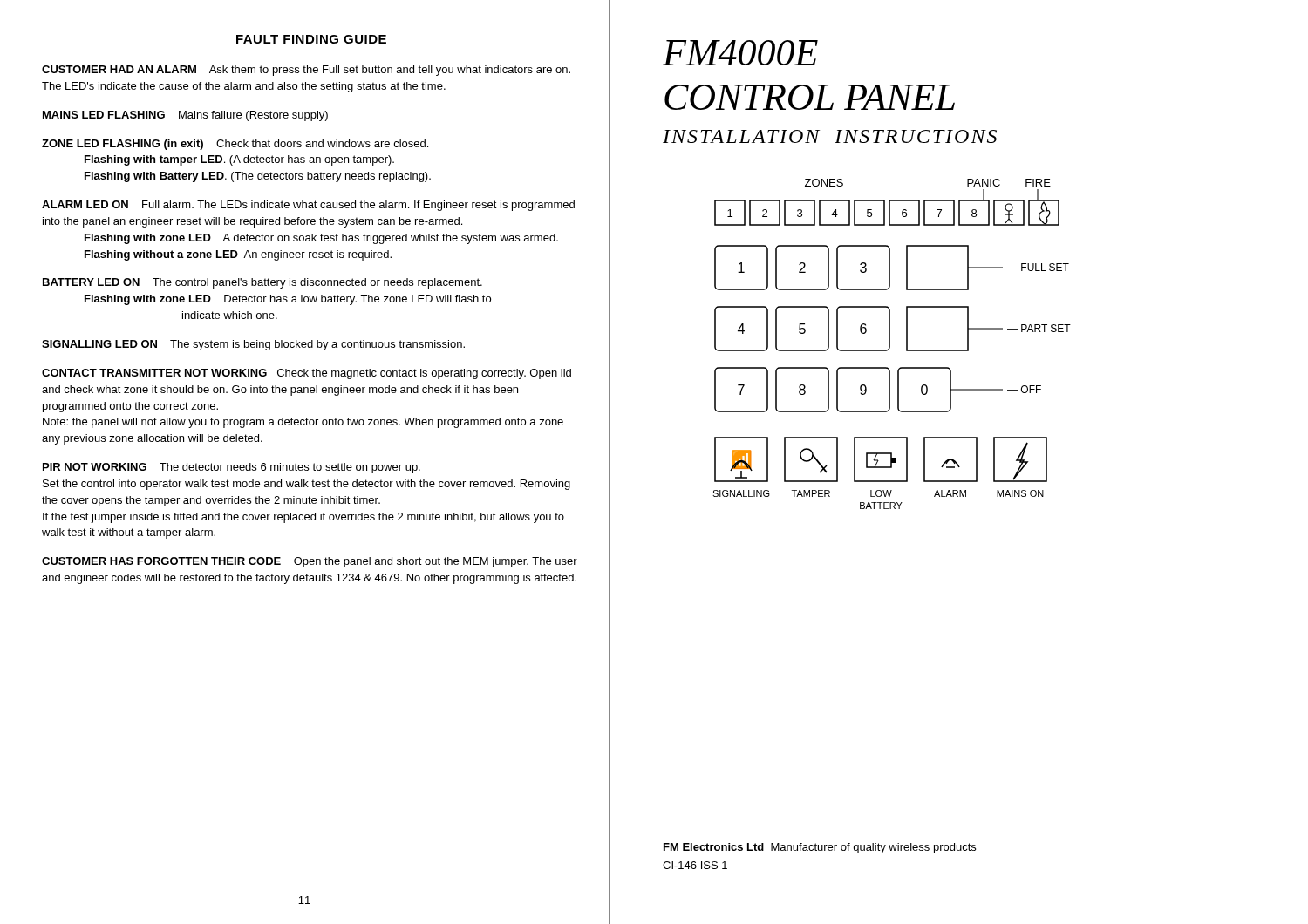Find the block on this page that starts "CONTACT TRANSMITTER NOT"
The image size is (1308, 924).
click(x=307, y=374)
